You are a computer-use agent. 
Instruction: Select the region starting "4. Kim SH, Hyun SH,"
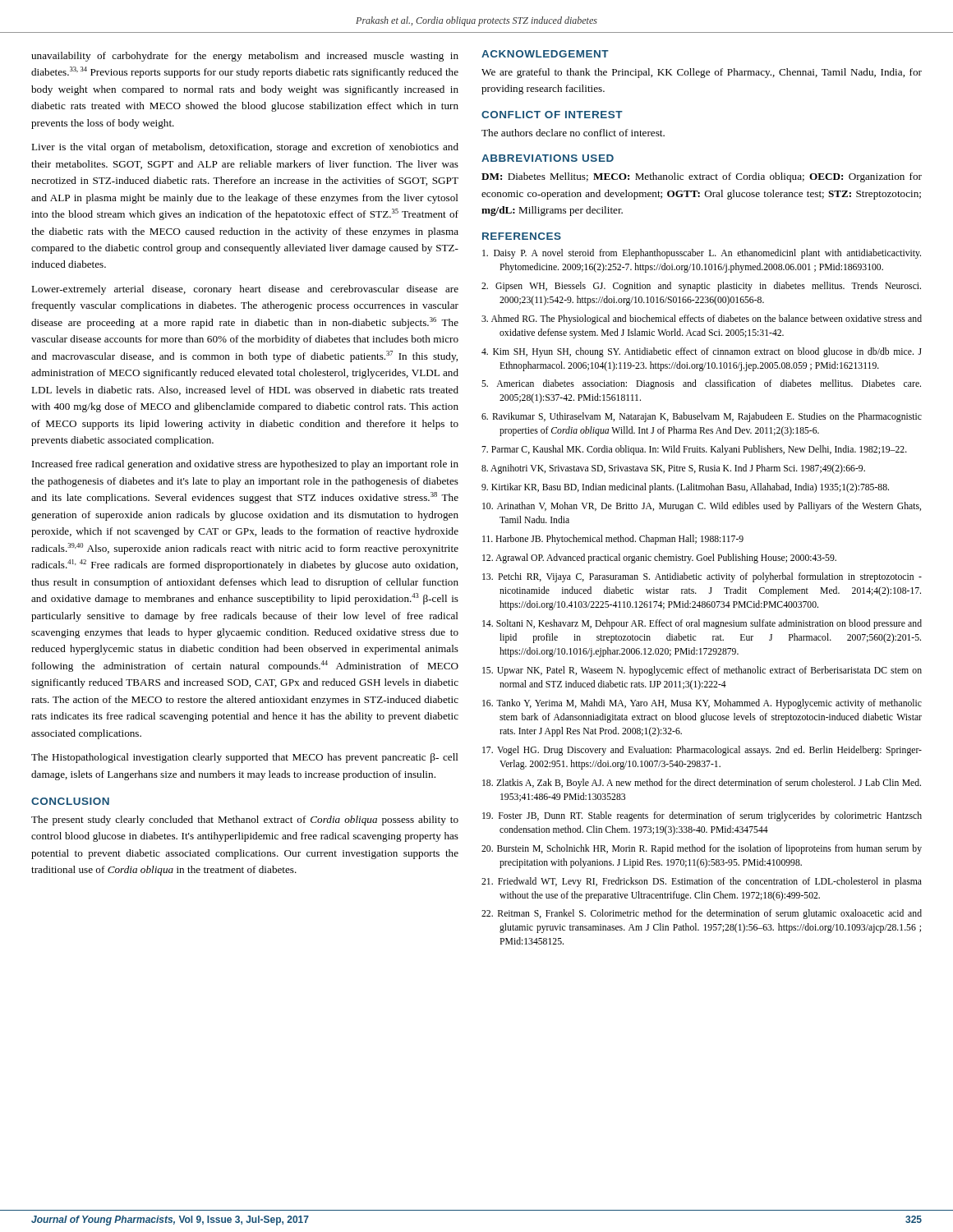point(702,359)
